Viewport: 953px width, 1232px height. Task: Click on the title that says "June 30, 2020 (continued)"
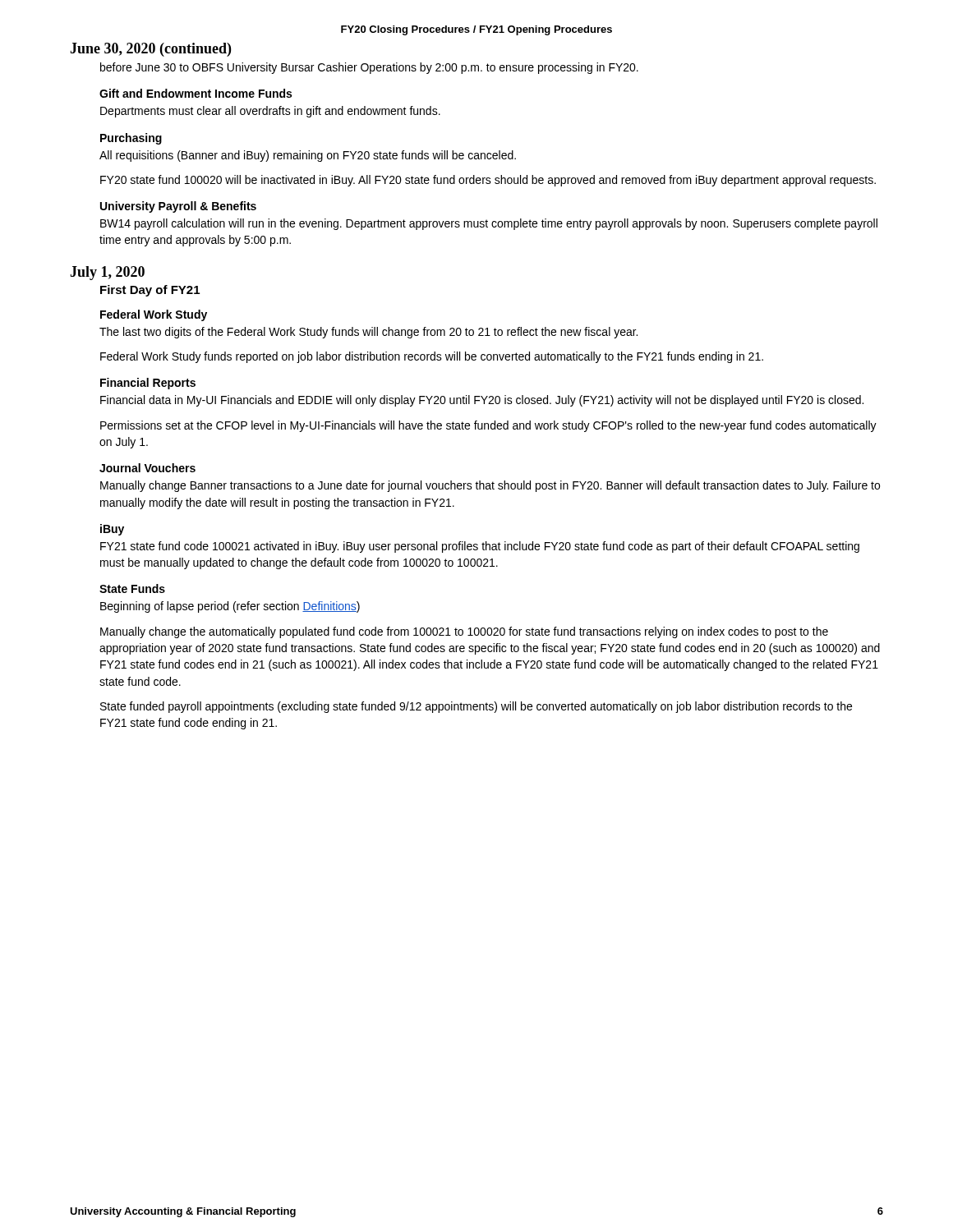pyautogui.click(x=151, y=48)
